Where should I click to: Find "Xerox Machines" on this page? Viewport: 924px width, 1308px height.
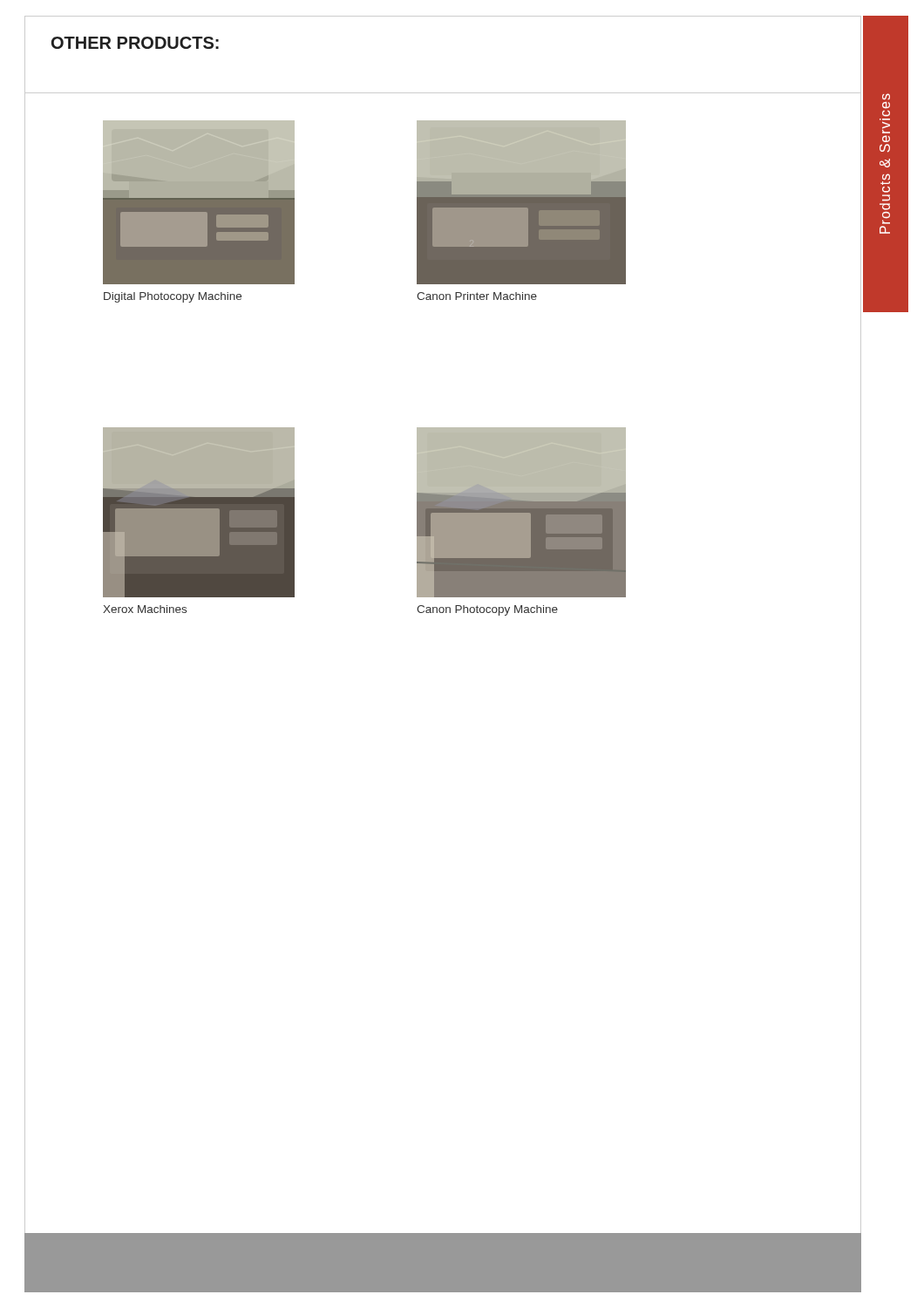click(x=145, y=609)
